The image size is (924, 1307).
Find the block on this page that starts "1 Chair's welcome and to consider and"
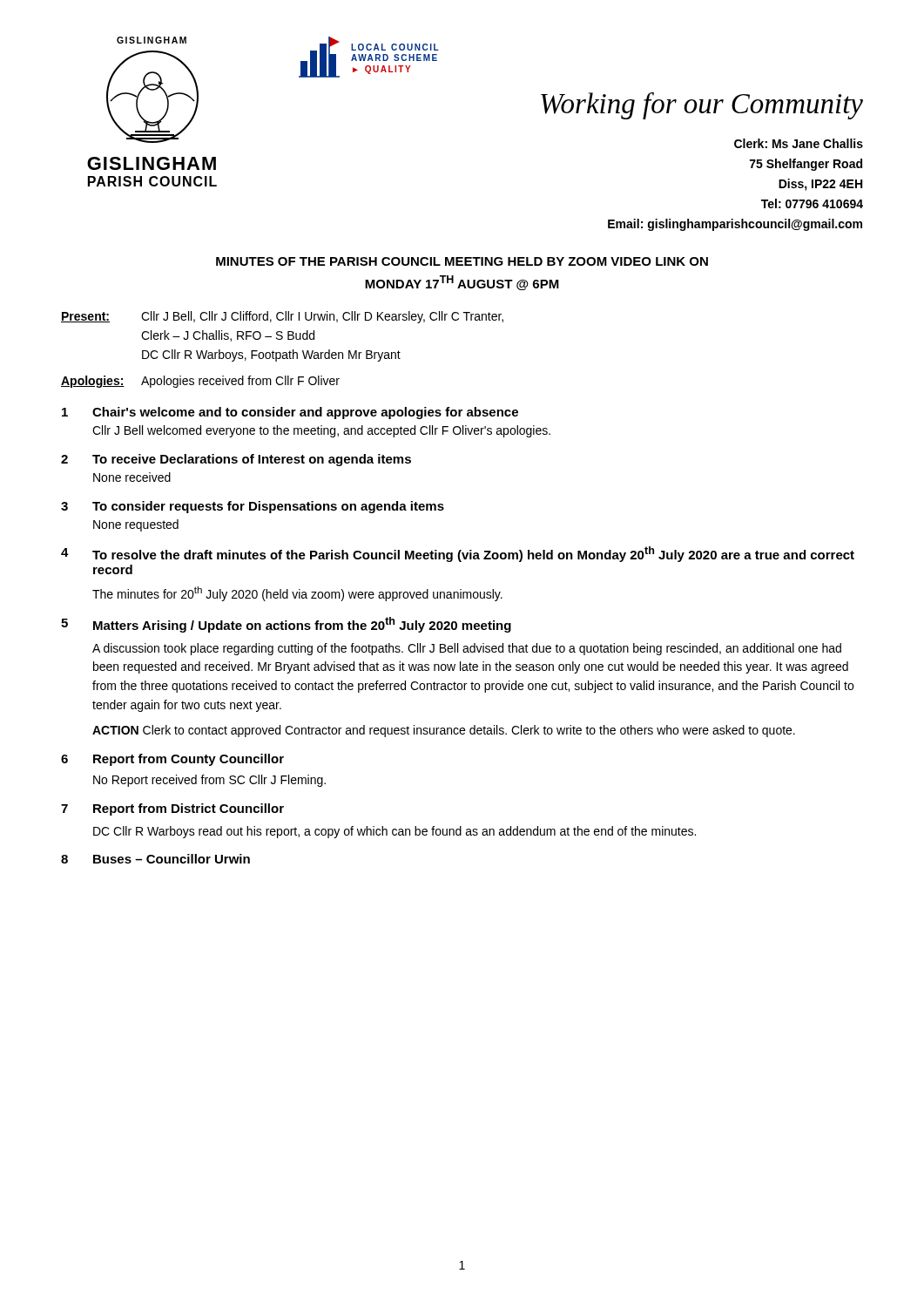462,423
